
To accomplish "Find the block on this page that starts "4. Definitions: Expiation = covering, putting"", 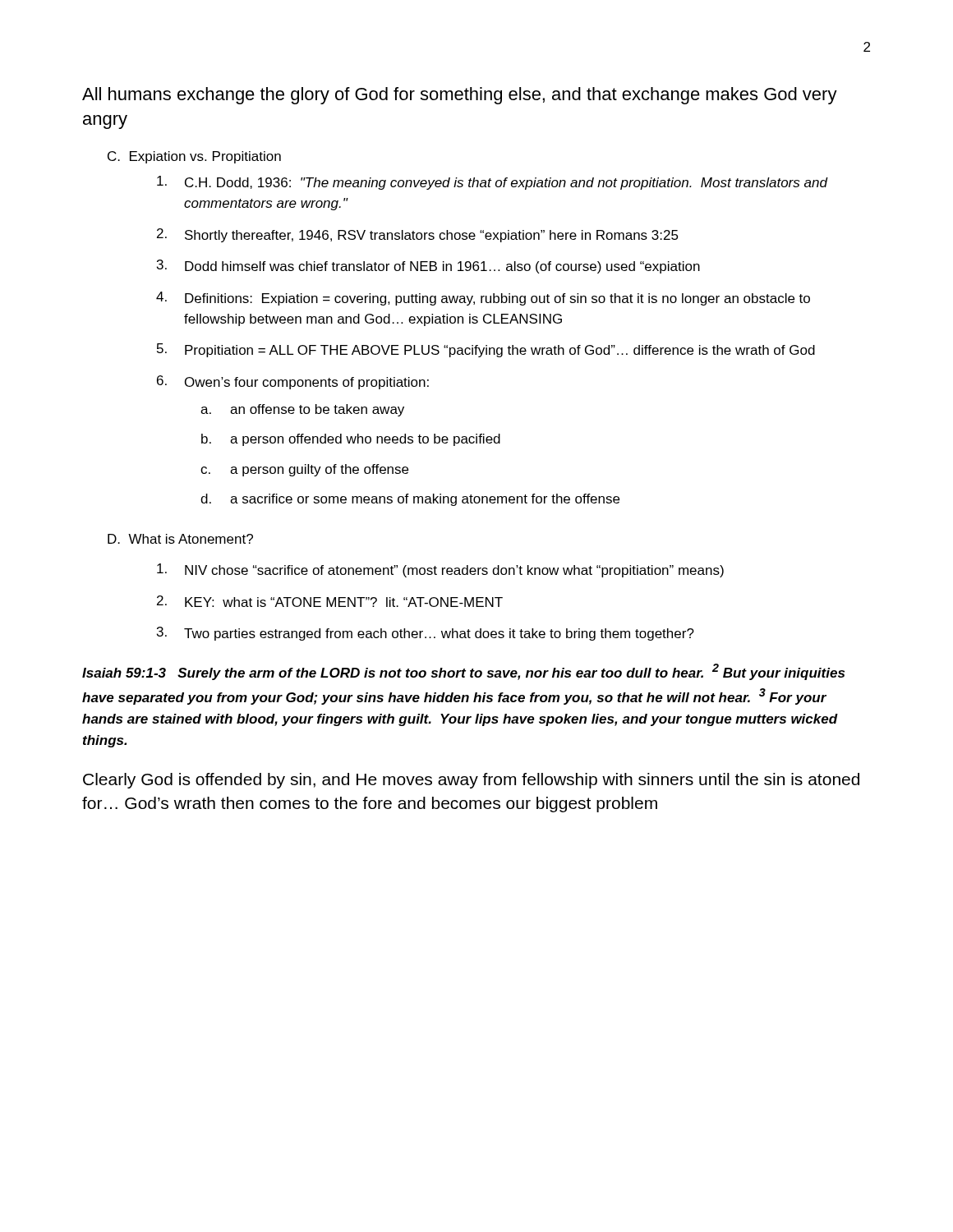I will point(513,309).
